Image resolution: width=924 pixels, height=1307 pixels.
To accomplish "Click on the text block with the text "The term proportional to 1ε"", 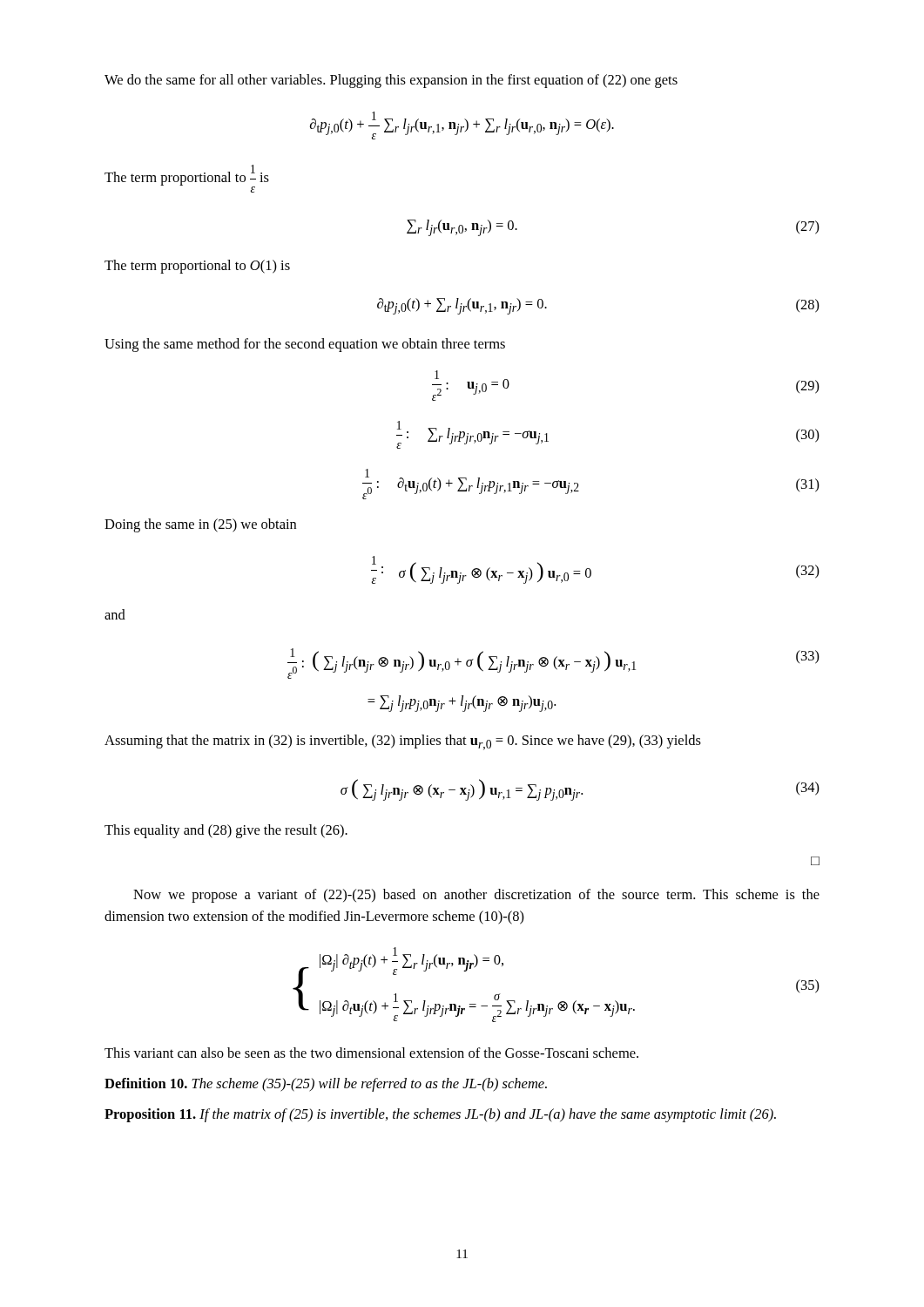I will click(187, 179).
